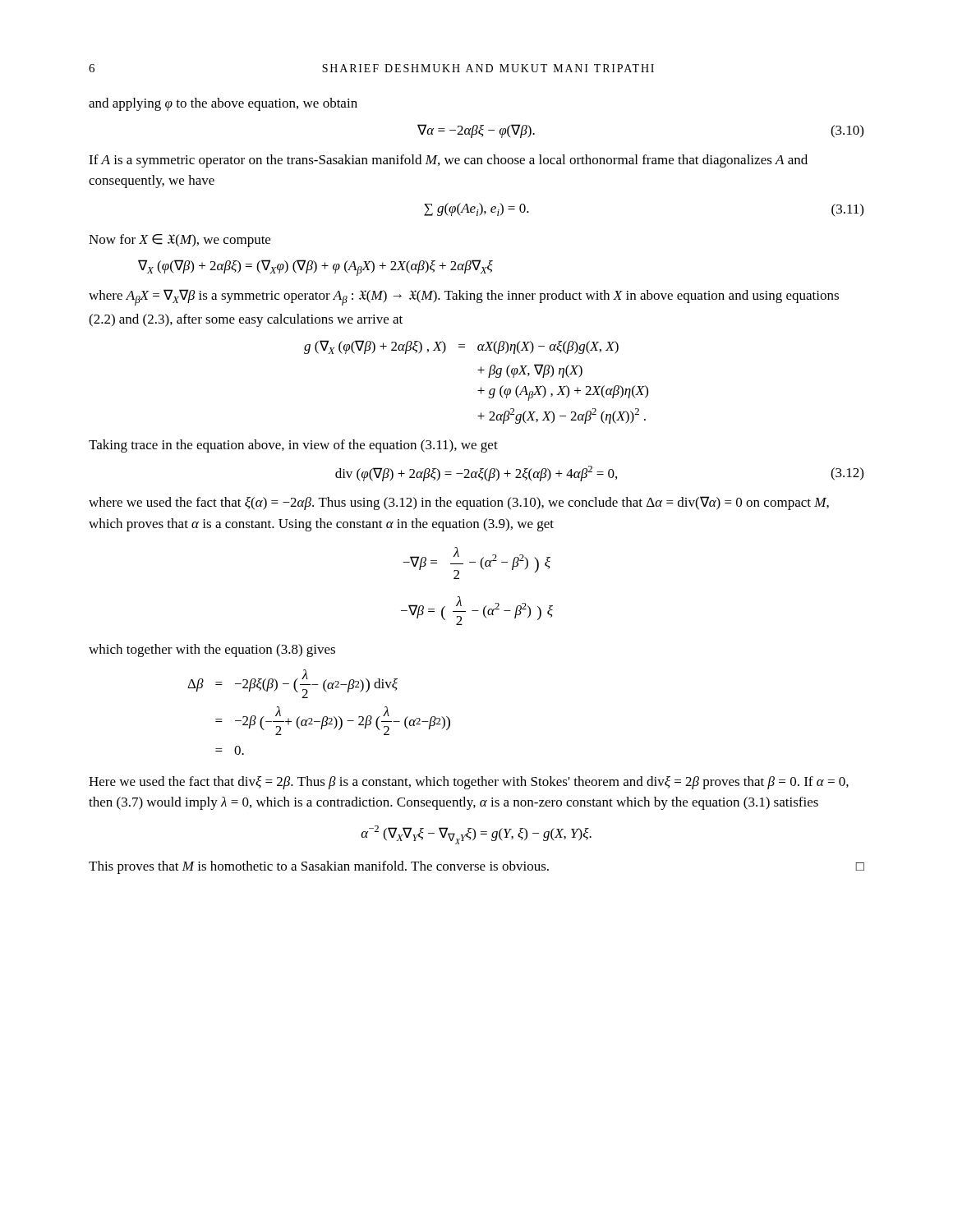Image resolution: width=953 pixels, height=1232 pixels.
Task: Find the formula on this page that starts "∇X (φ(∇β) + 2αβξ) = (∇Xφ) (∇β) +"
Action: click(x=315, y=267)
